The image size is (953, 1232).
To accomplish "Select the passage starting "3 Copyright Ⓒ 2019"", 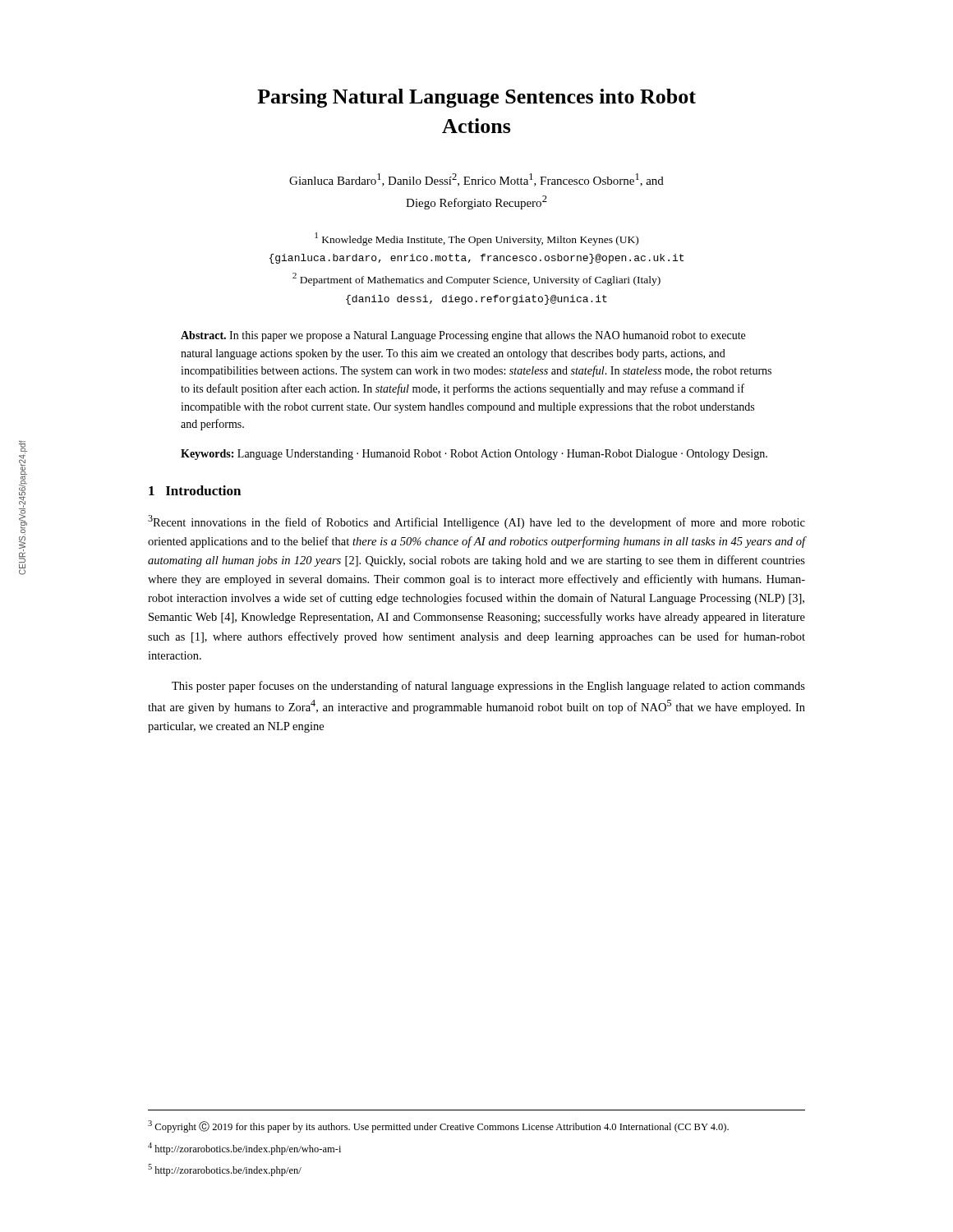I will (439, 1126).
